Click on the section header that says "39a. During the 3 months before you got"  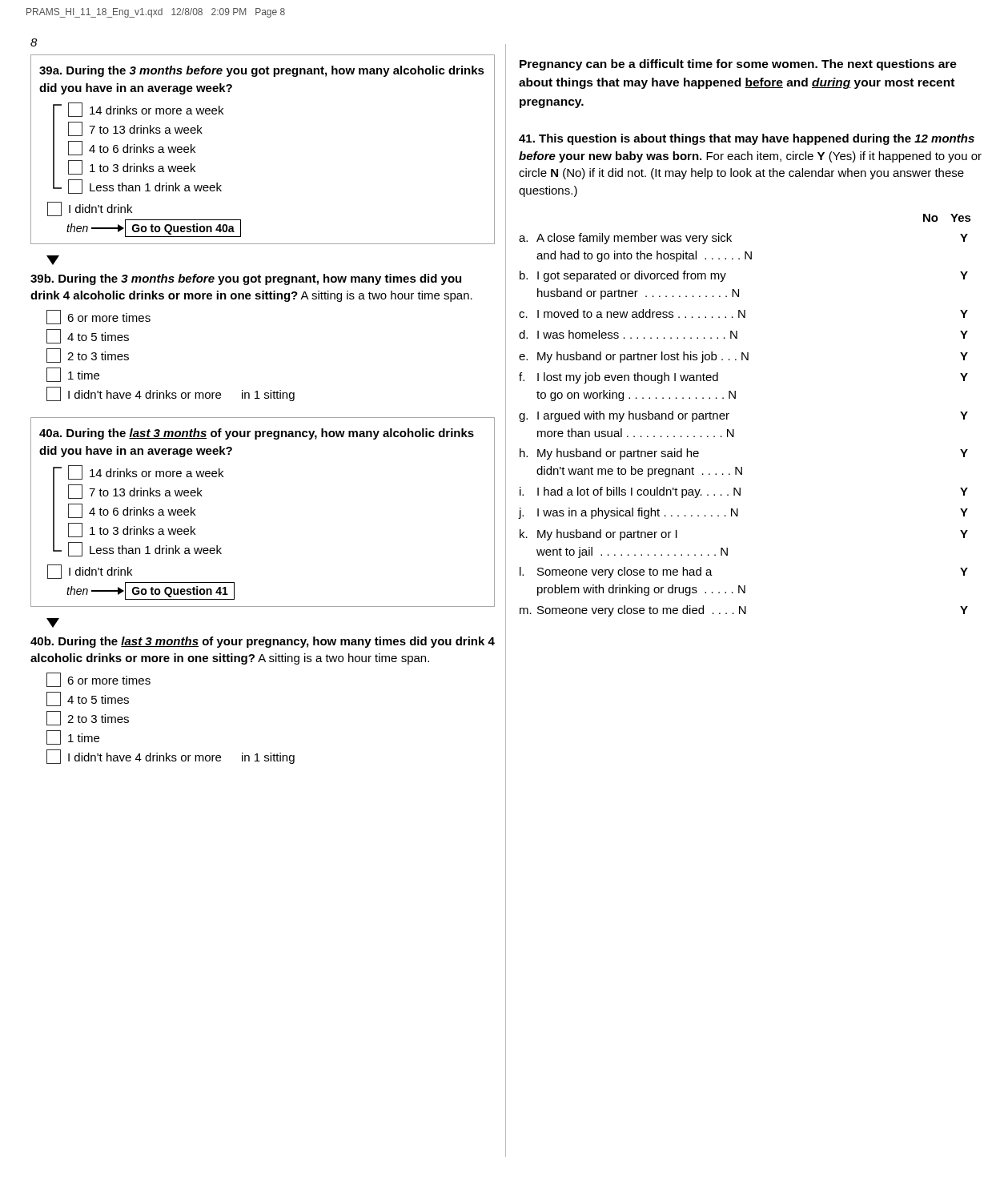click(x=262, y=71)
